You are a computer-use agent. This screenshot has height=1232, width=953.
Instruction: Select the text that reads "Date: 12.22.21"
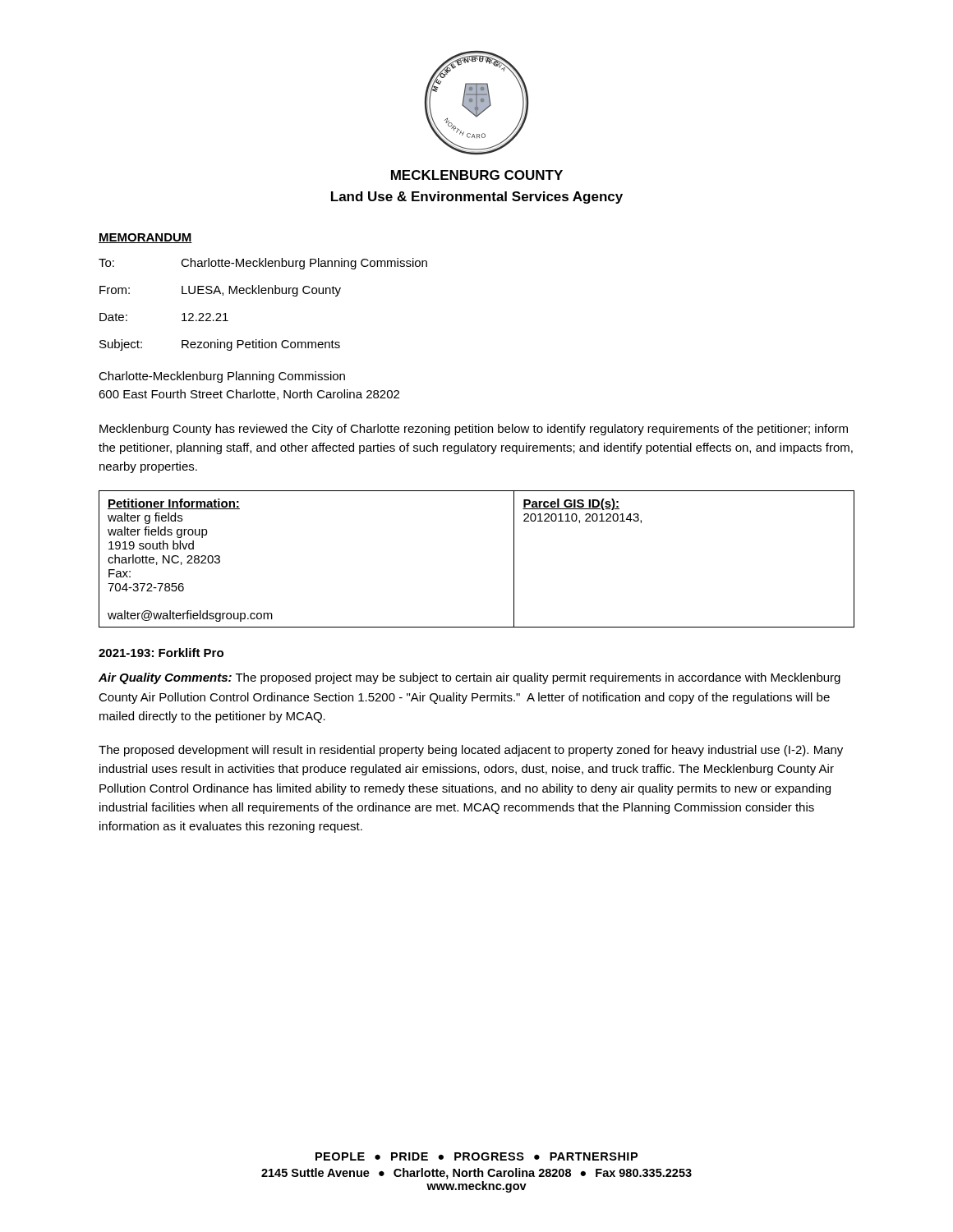[115, 317]
